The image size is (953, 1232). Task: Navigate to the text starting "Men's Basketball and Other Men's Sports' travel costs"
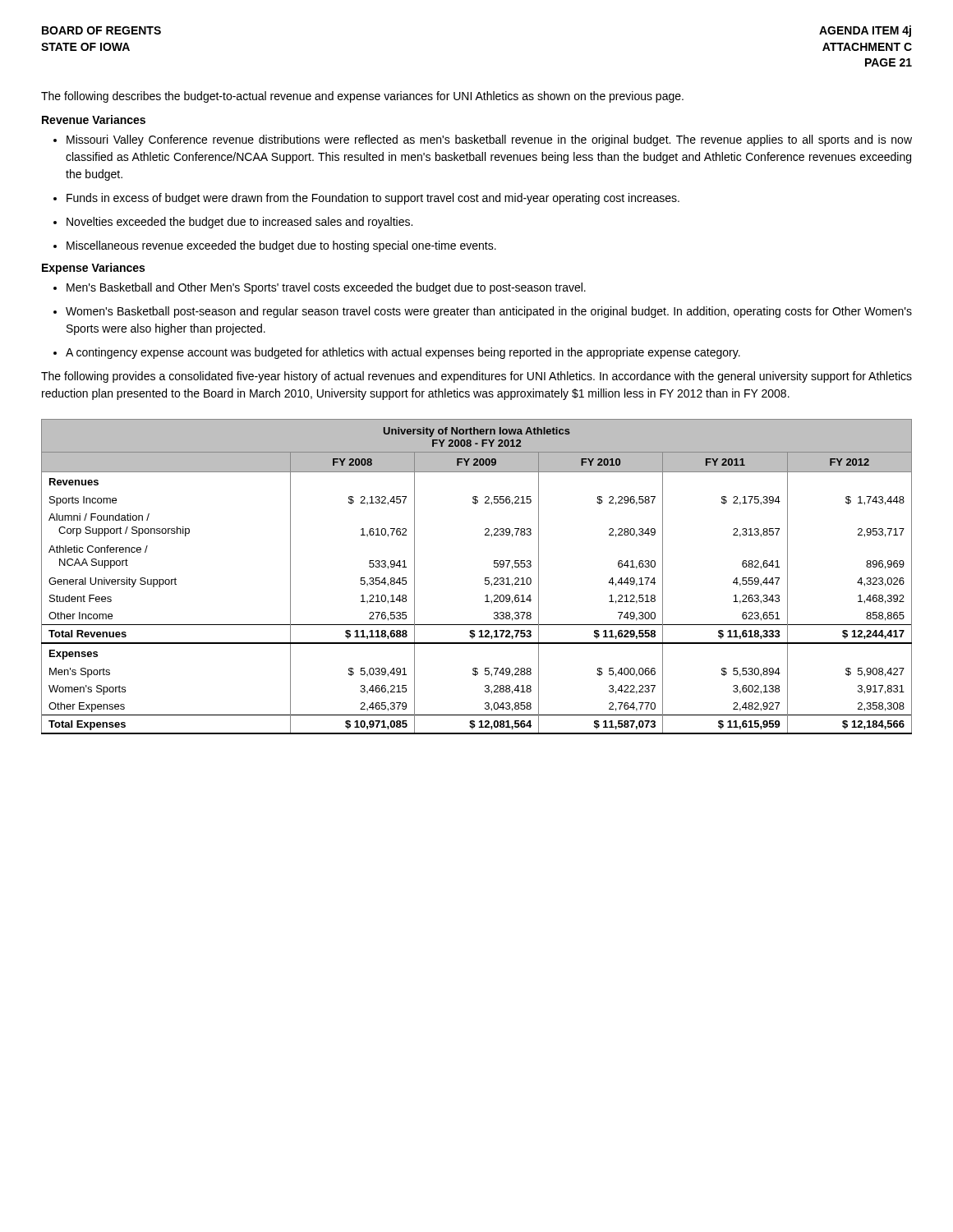[326, 287]
